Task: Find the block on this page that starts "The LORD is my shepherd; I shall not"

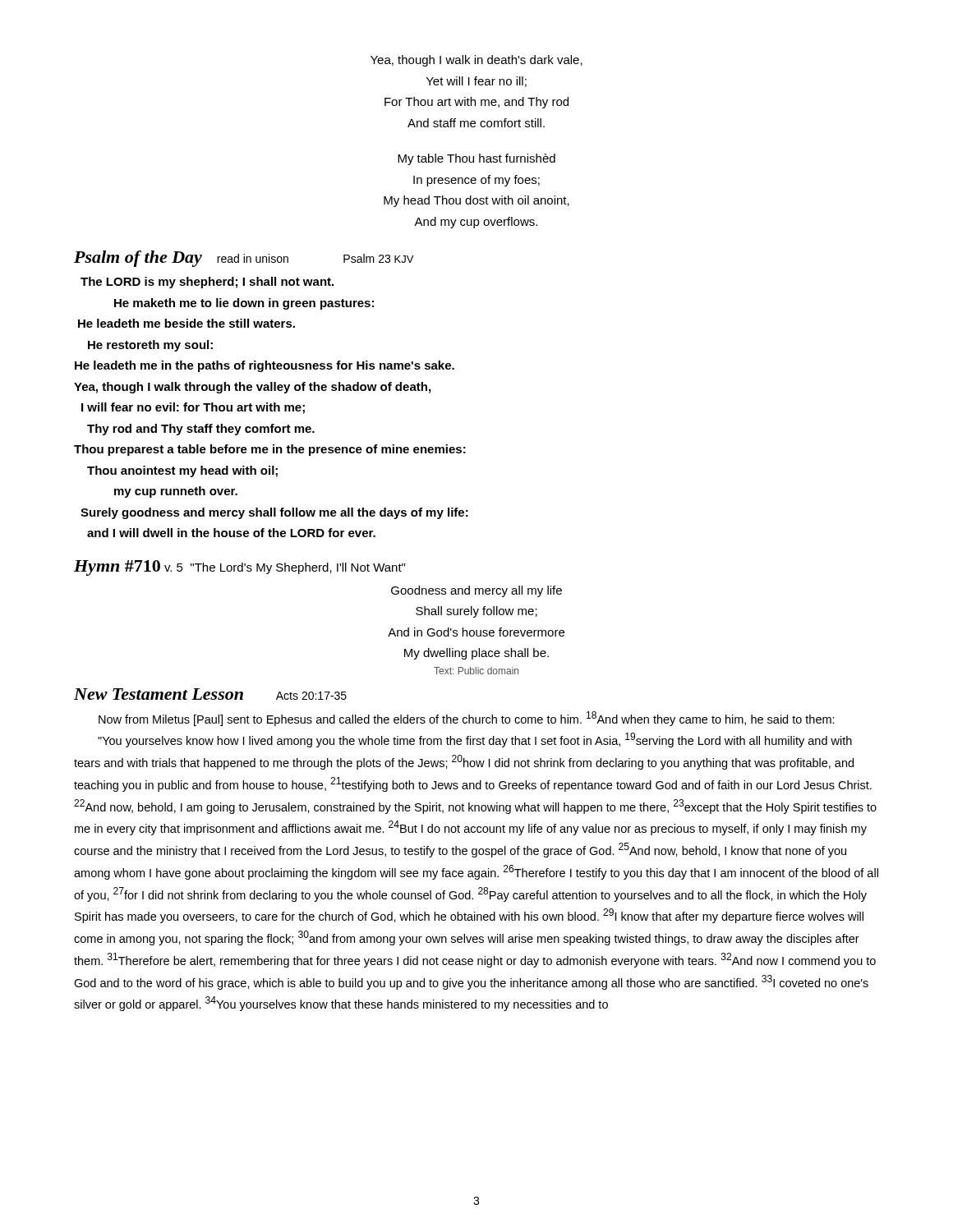Action: tap(207, 283)
